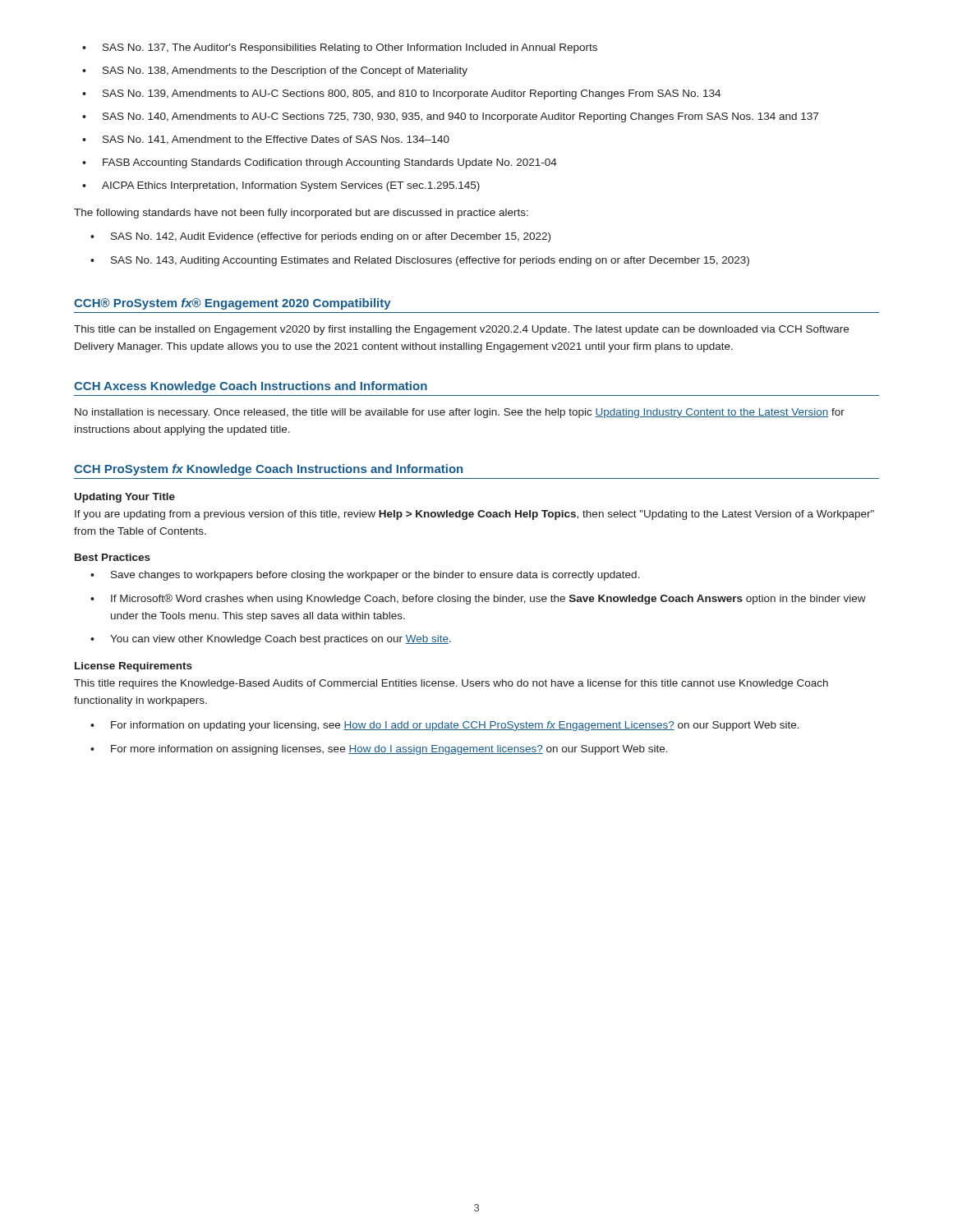Locate the list item that reads "• For information on"

485,726
